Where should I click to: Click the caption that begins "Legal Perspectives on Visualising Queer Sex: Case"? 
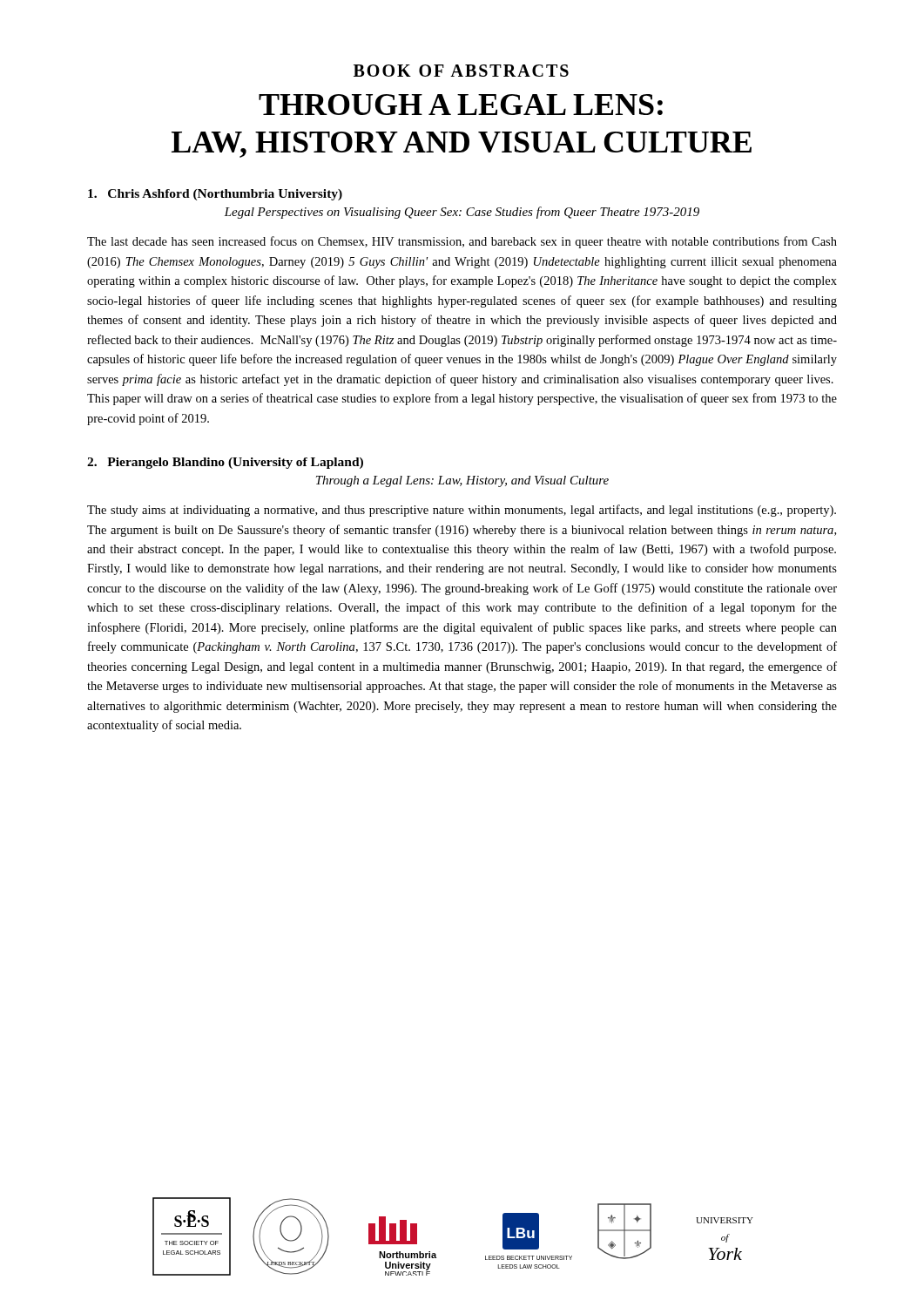click(x=462, y=212)
